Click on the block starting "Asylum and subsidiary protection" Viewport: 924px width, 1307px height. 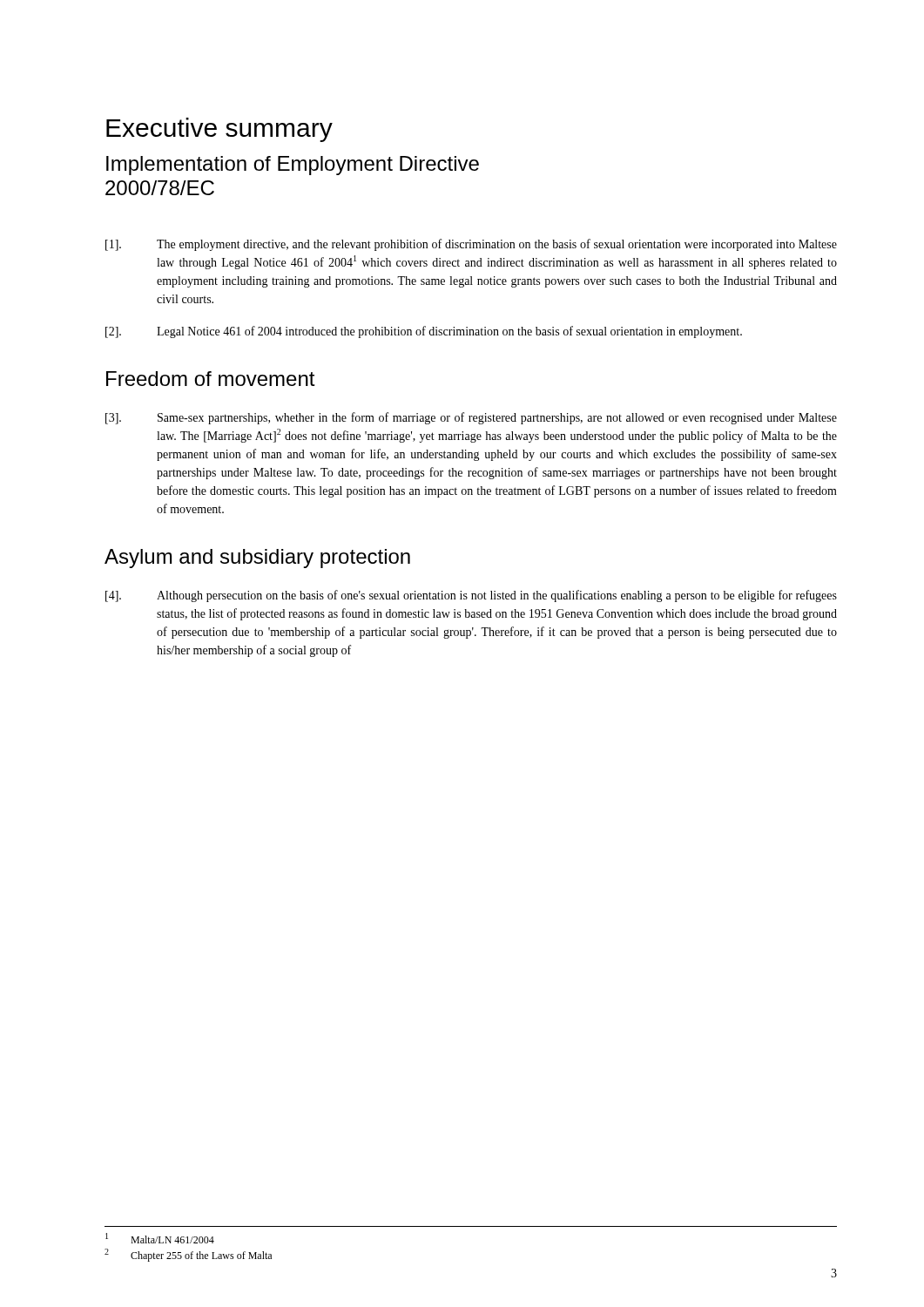coord(258,556)
